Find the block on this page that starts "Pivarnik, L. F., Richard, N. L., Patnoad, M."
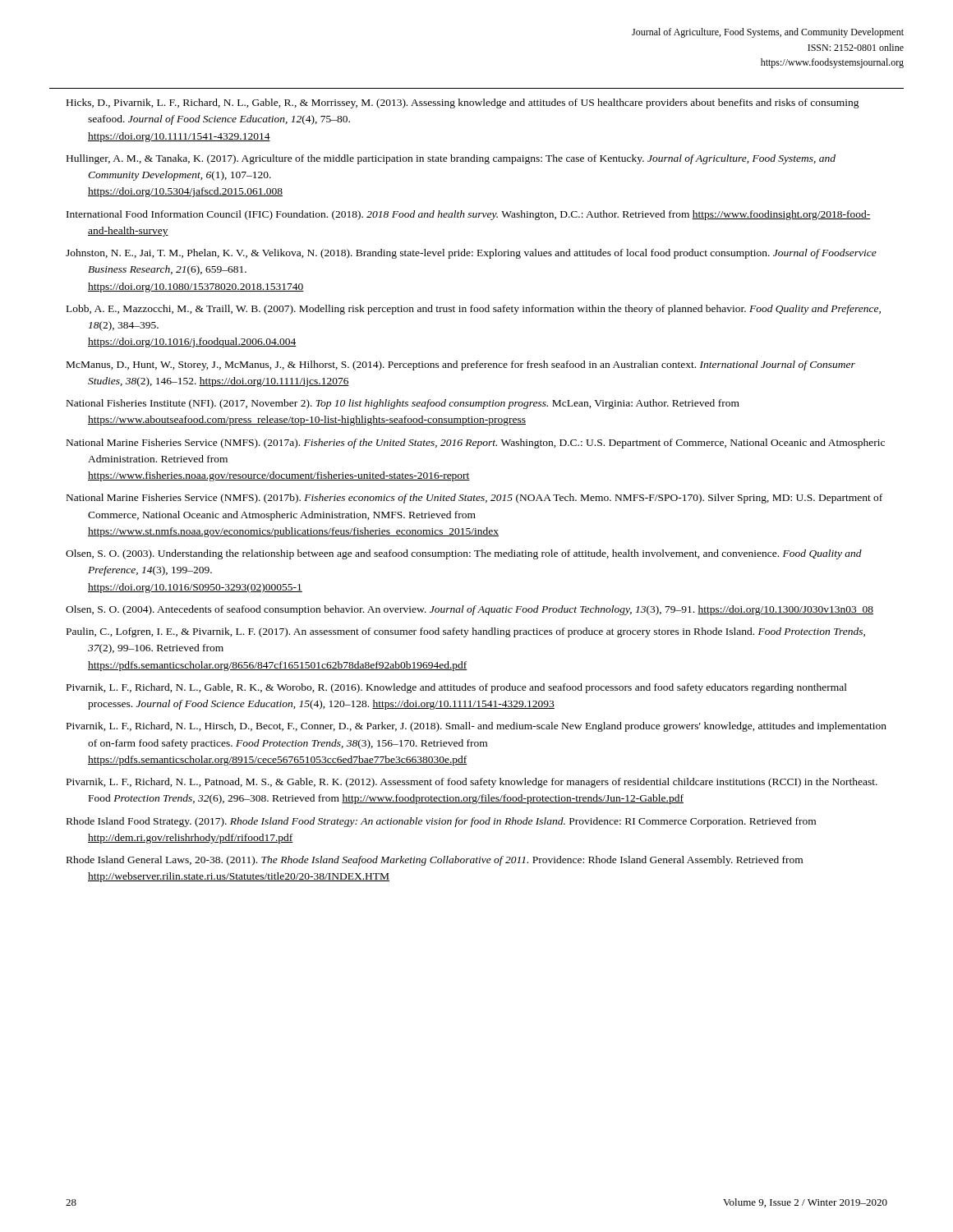Screen dimensions: 1232x953 [x=472, y=790]
